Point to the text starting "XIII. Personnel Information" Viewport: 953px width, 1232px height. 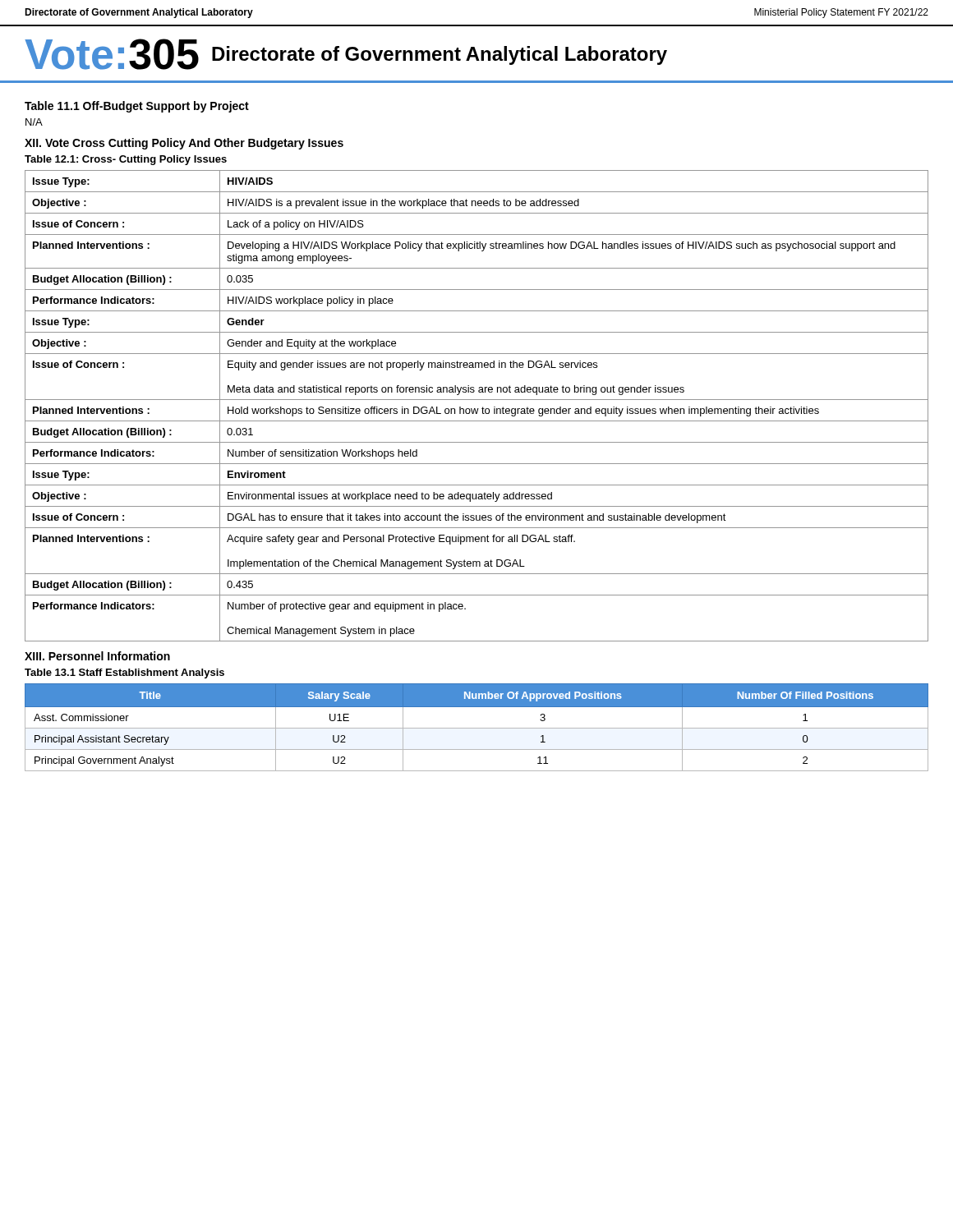point(98,656)
